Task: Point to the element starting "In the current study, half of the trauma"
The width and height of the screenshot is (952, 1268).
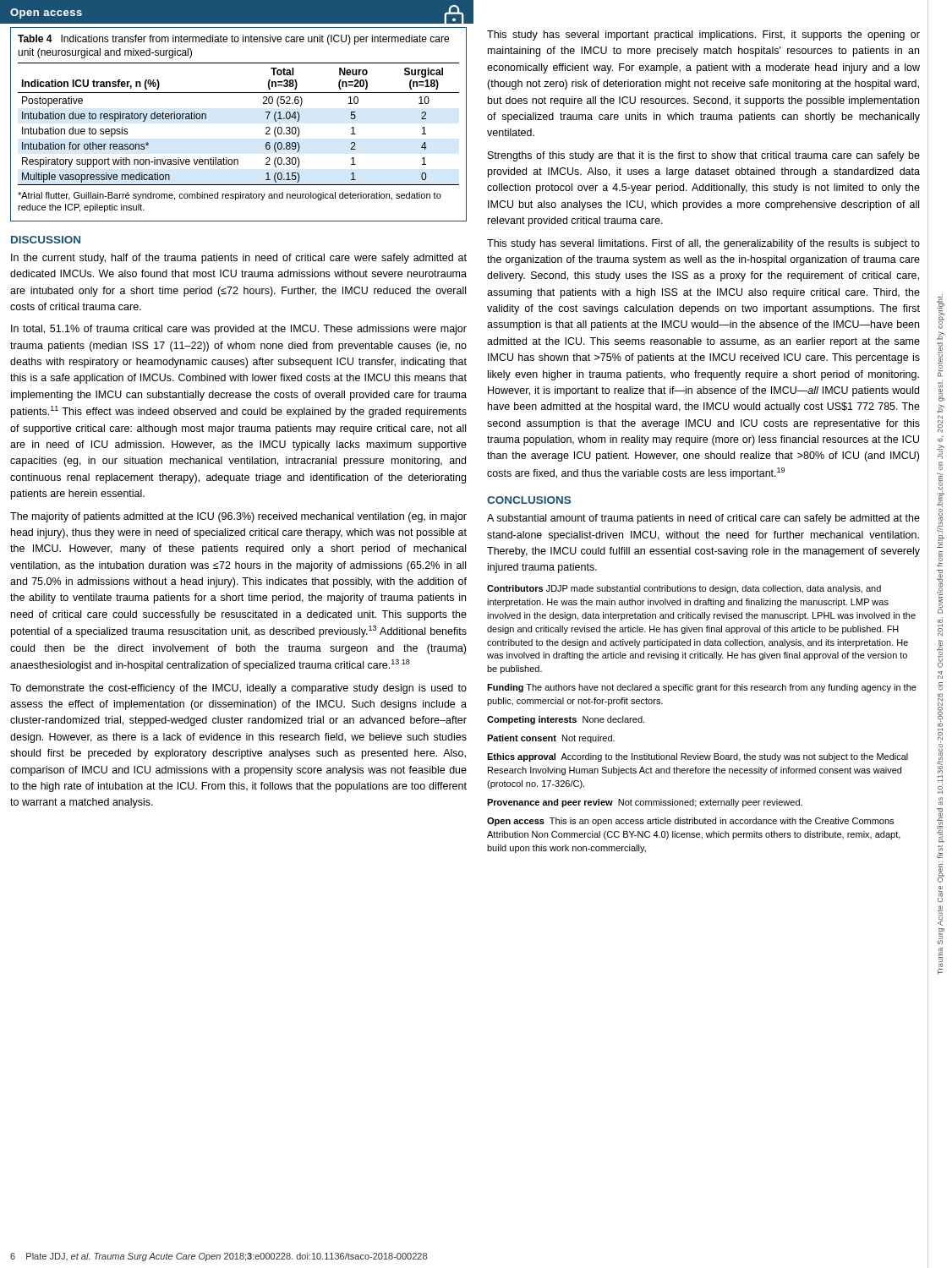Action: click(x=238, y=282)
